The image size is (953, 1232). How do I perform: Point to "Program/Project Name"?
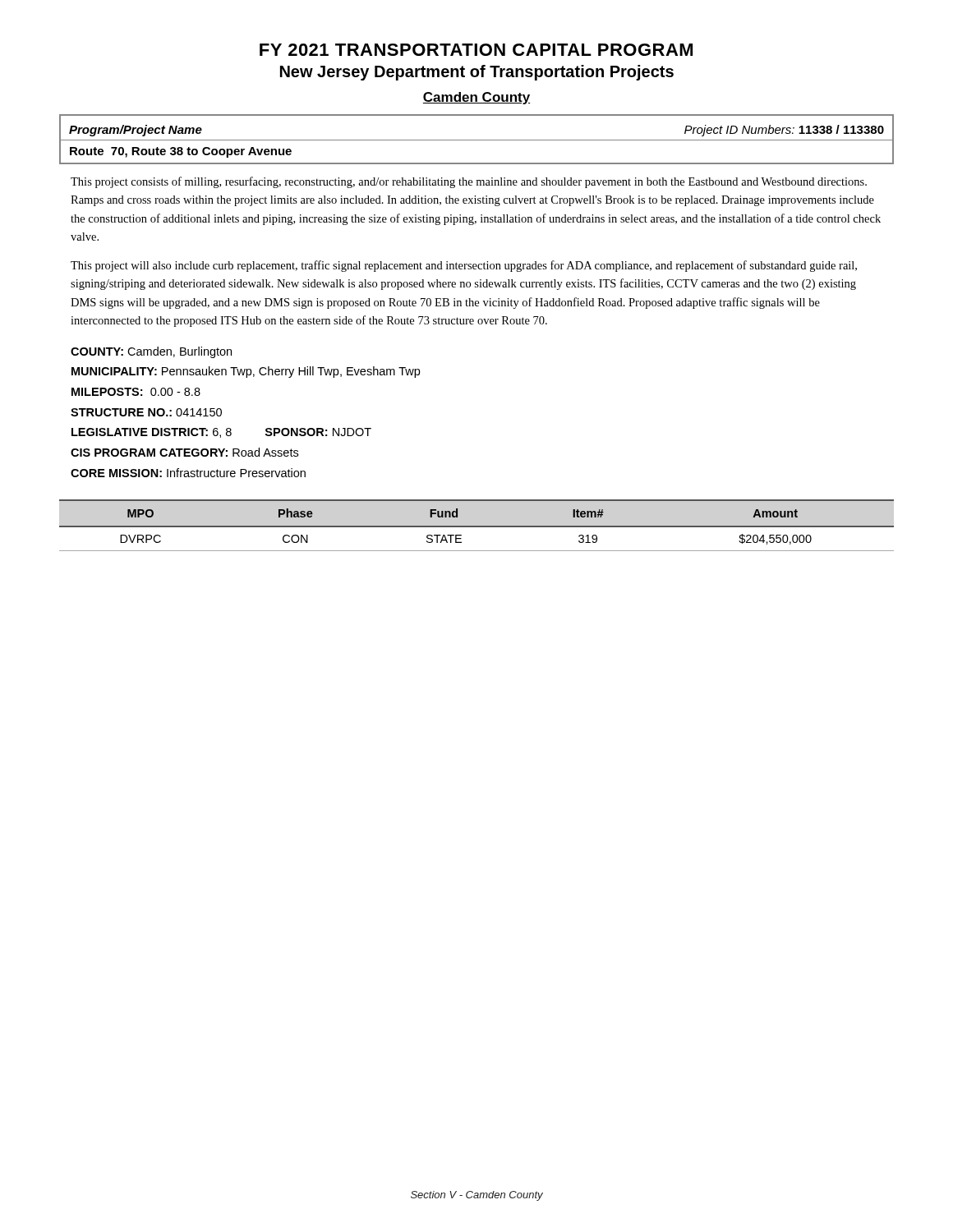(135, 129)
